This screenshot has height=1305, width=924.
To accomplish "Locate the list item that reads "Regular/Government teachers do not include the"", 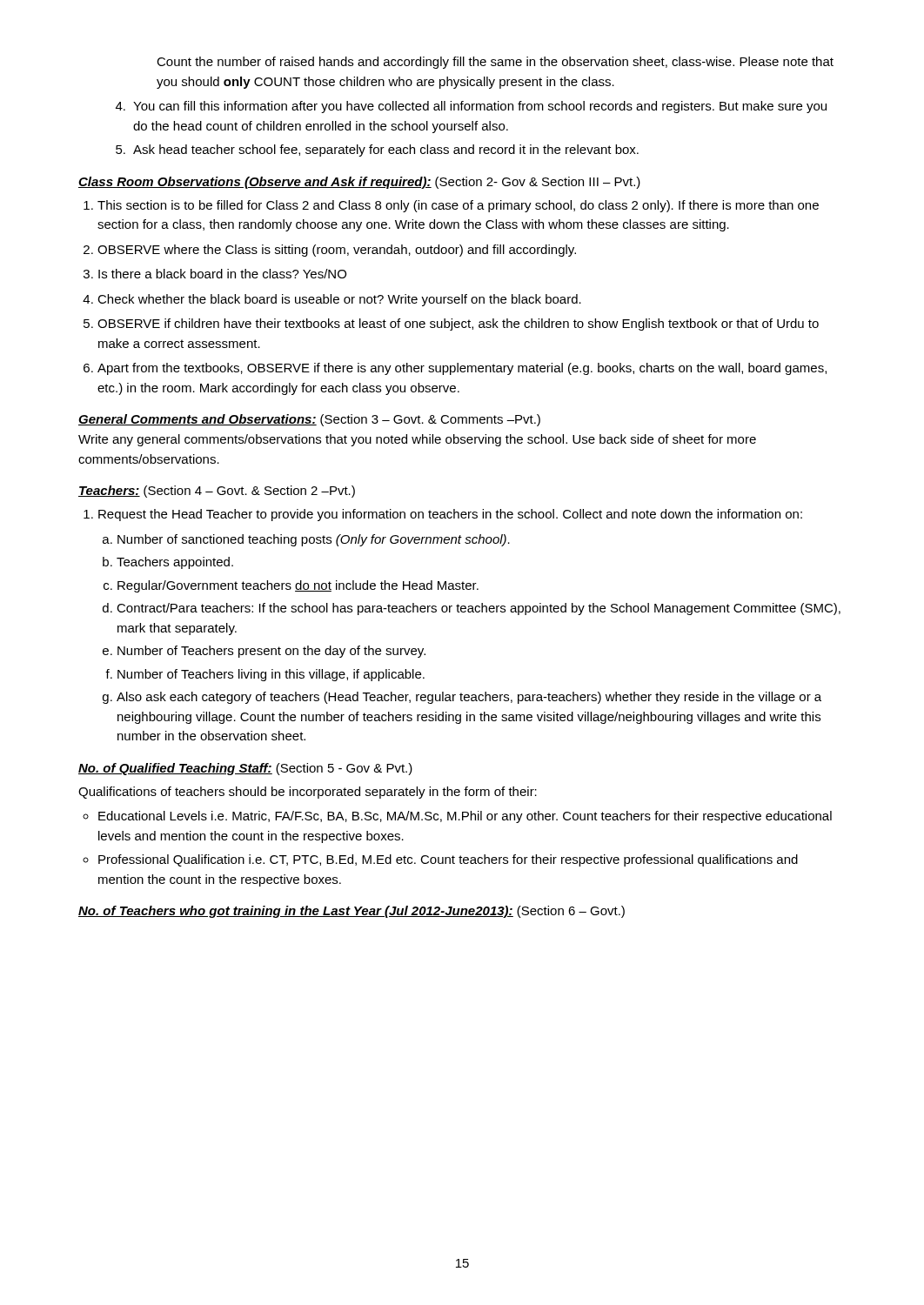I will (x=298, y=585).
